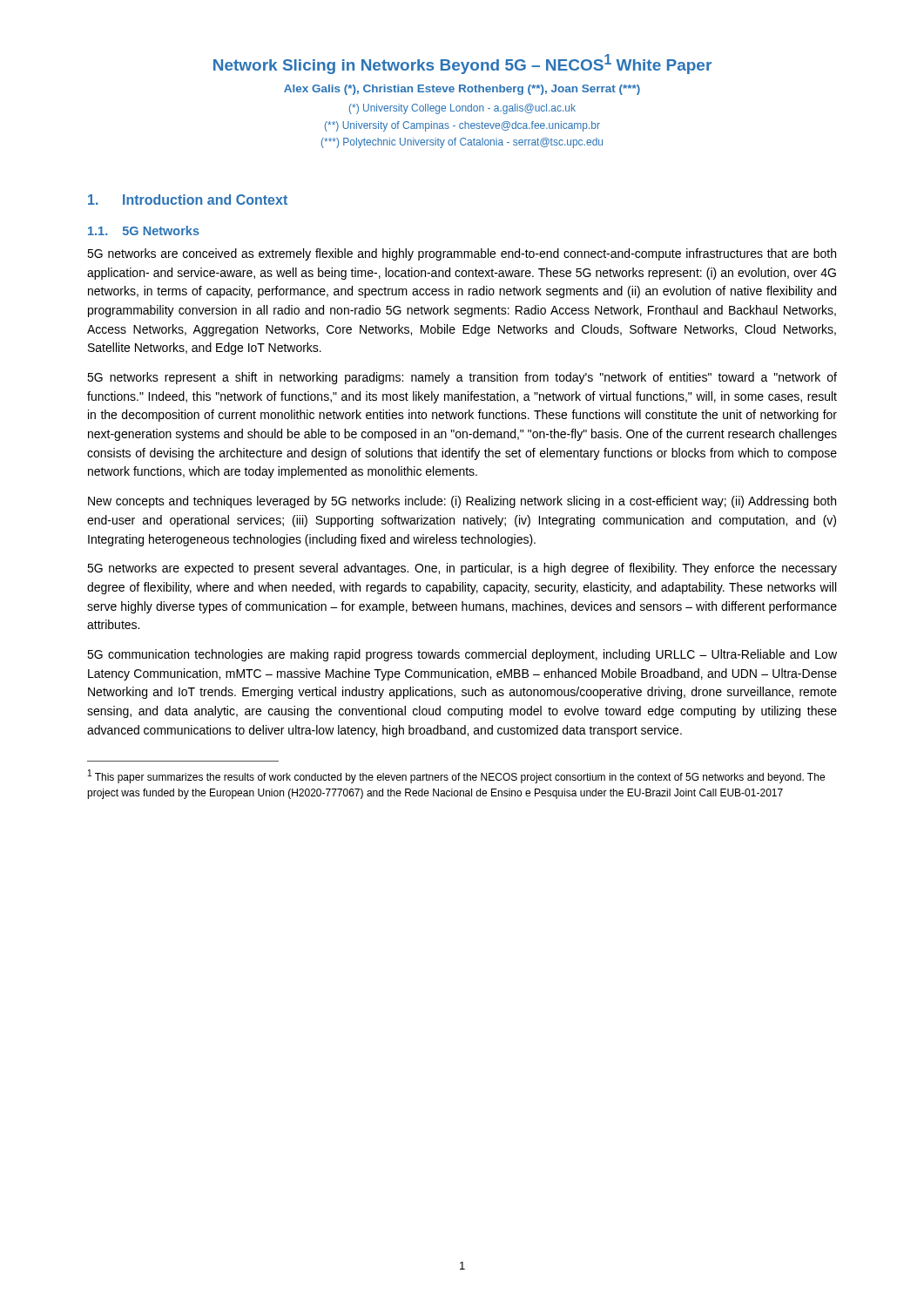Find the text block that reads "5G networks are expected to"
Image resolution: width=924 pixels, height=1307 pixels.
[x=462, y=597]
